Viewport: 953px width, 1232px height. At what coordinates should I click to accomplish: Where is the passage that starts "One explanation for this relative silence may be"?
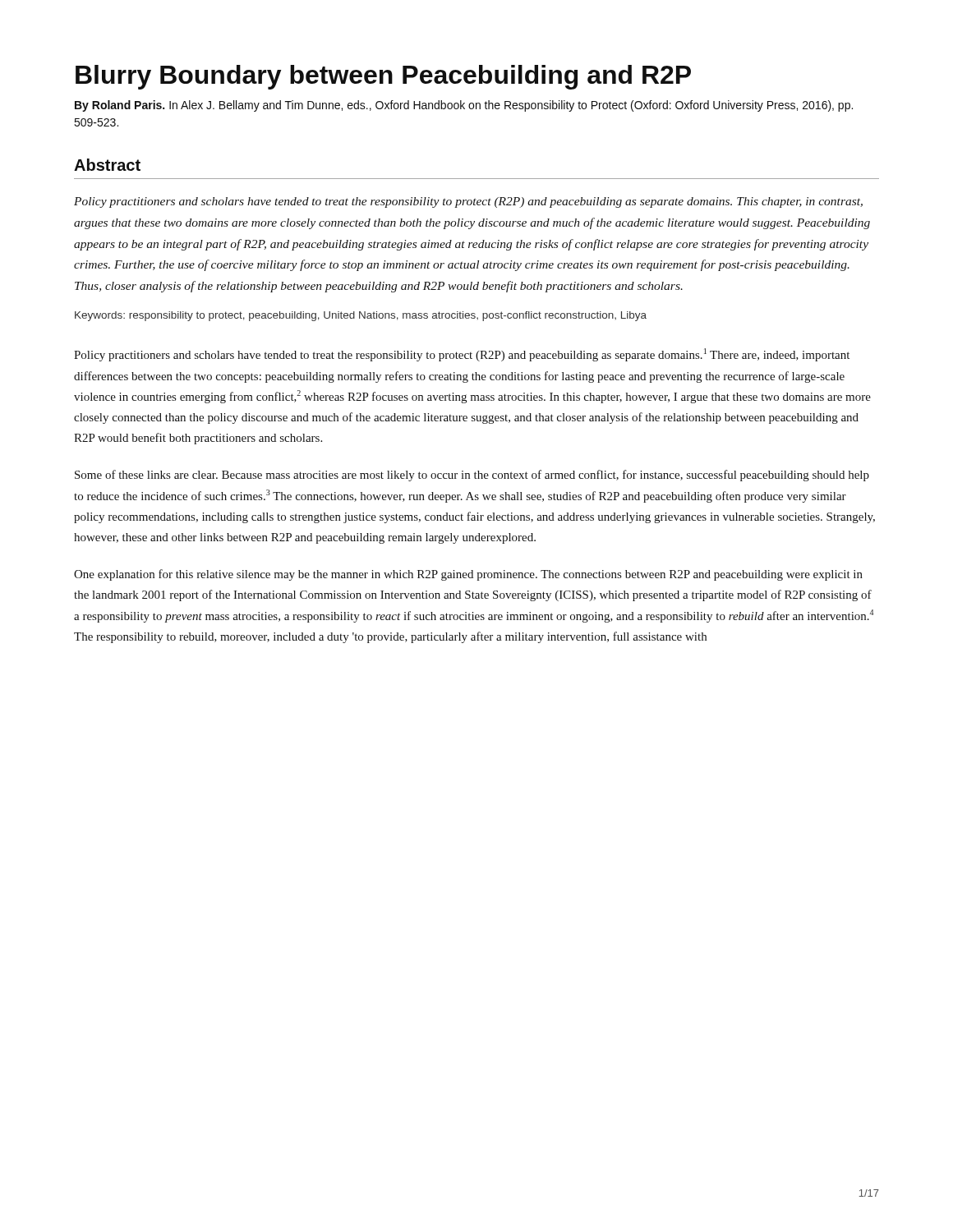(x=474, y=605)
